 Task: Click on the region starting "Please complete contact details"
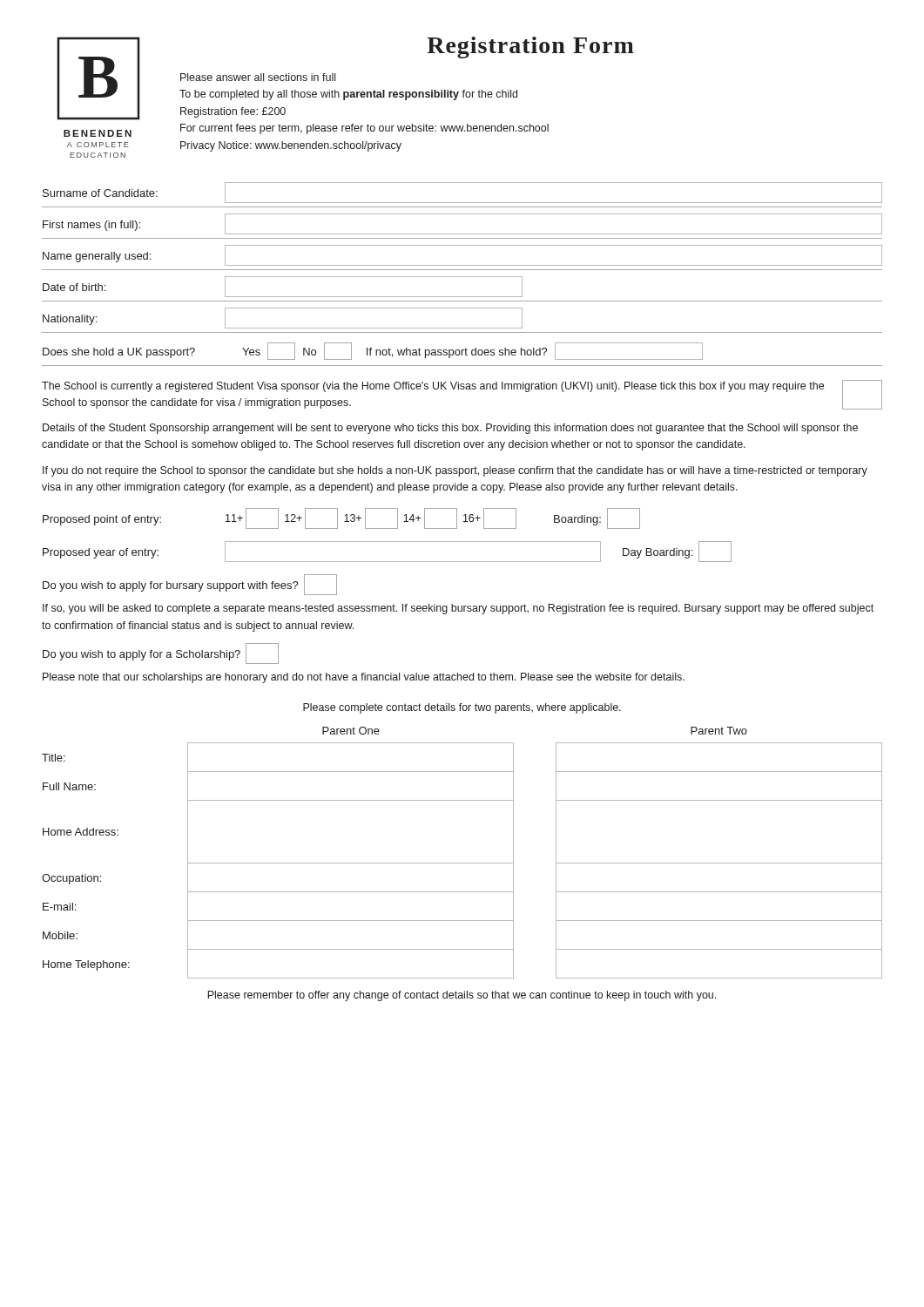(x=462, y=708)
